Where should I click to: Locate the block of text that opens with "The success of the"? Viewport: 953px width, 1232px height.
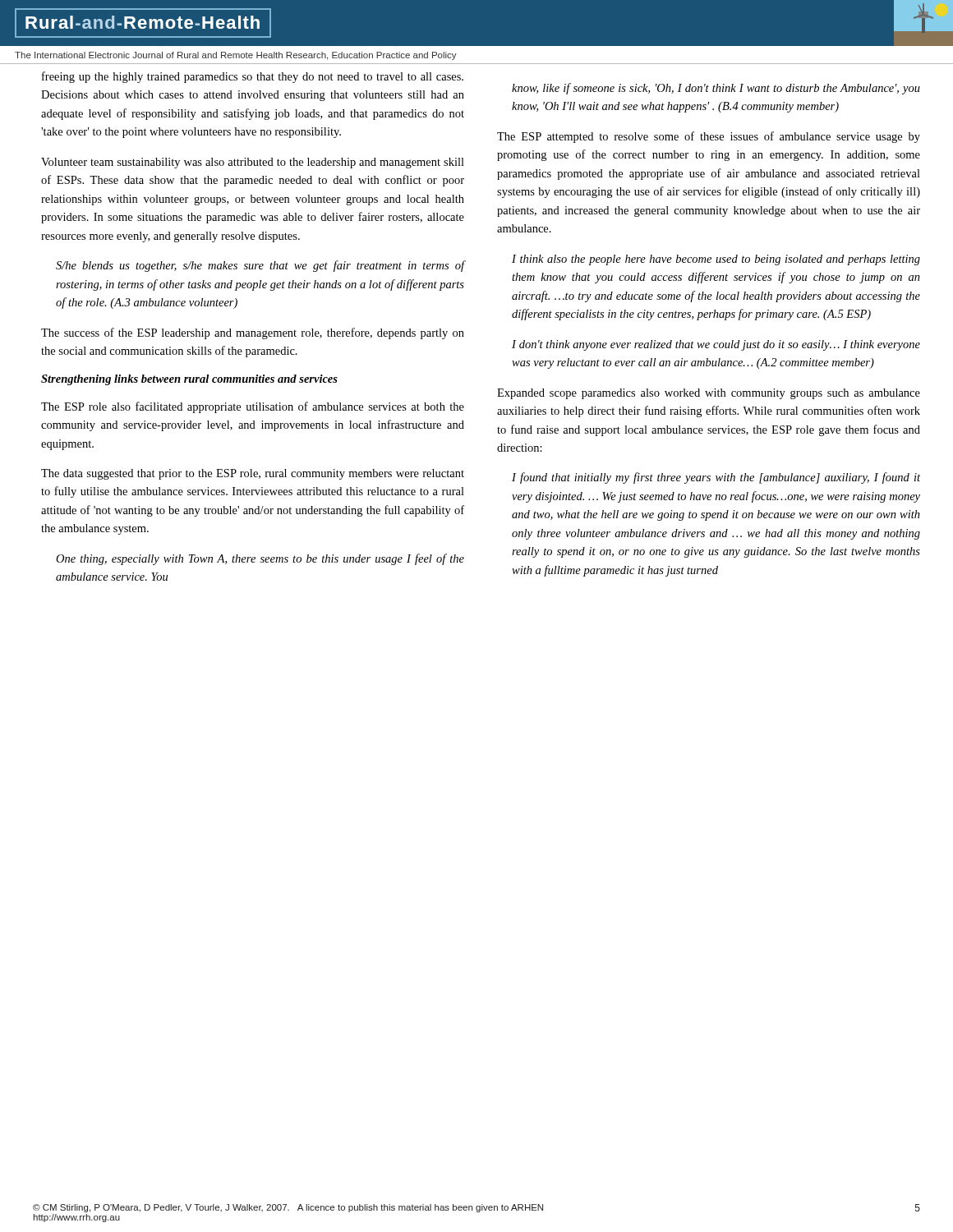[x=253, y=342]
